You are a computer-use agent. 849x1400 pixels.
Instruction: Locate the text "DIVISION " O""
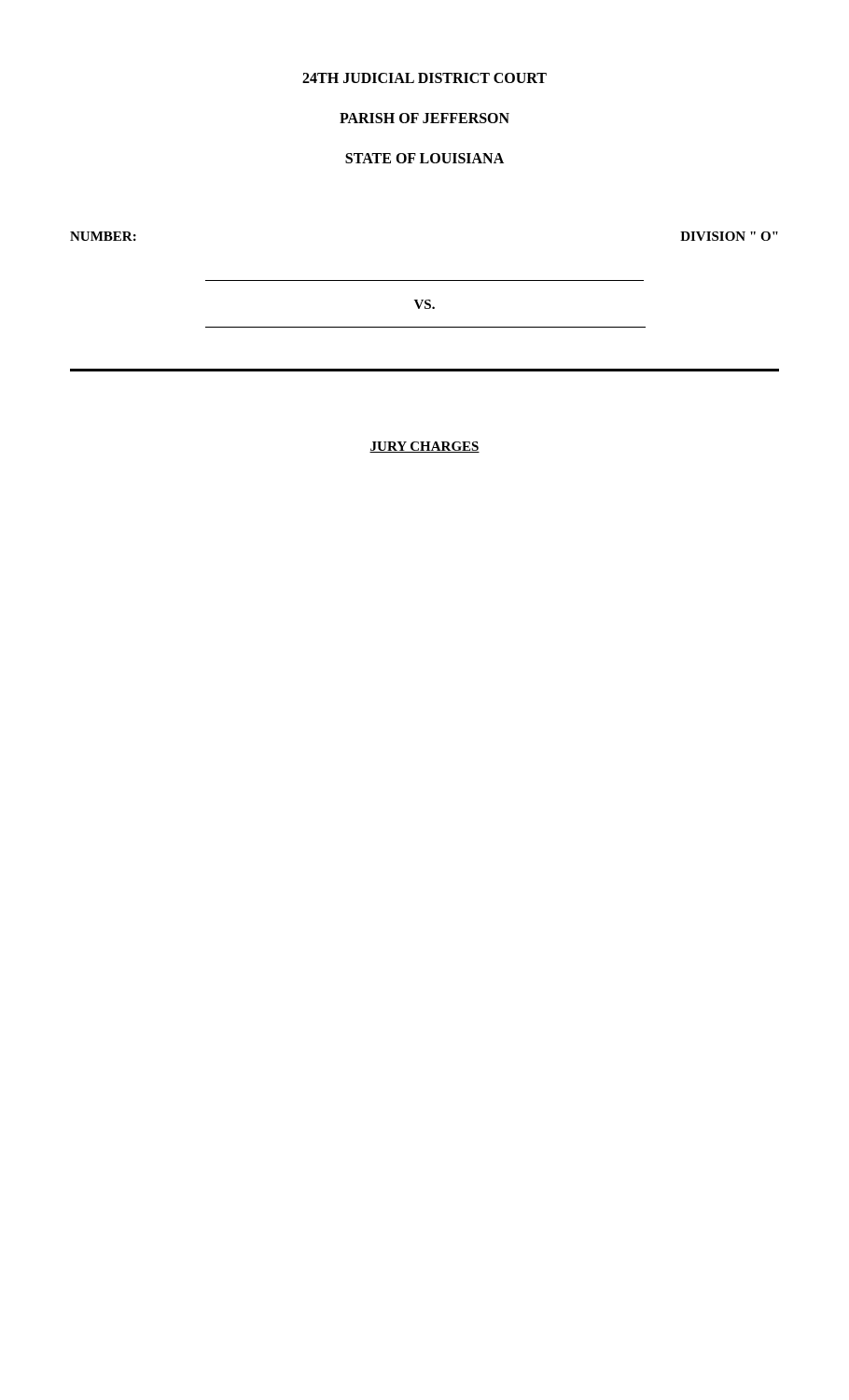click(x=730, y=236)
